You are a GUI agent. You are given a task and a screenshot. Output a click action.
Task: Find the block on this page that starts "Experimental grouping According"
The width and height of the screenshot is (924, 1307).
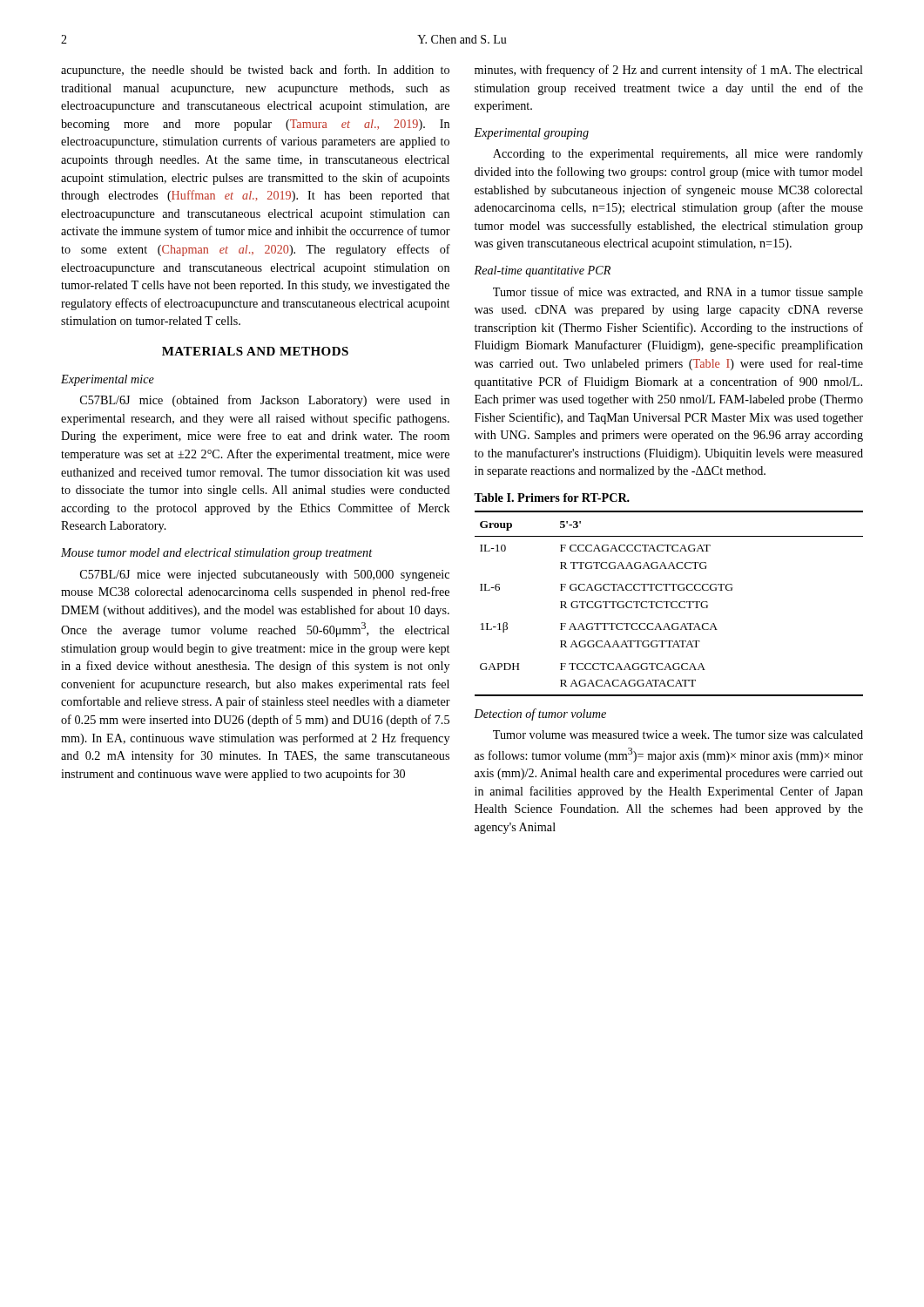tap(669, 188)
